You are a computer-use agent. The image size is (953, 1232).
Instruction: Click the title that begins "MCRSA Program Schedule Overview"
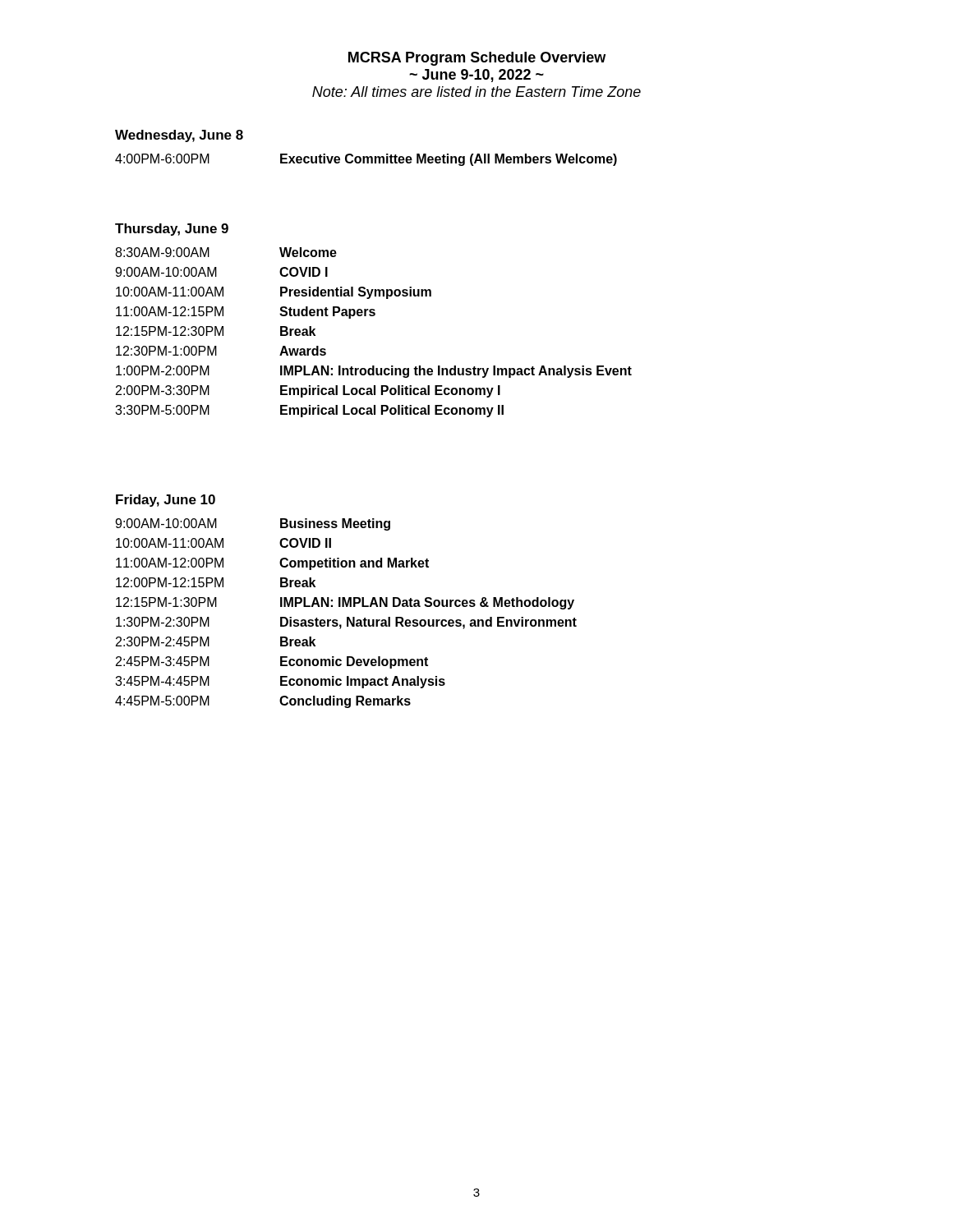coord(476,75)
